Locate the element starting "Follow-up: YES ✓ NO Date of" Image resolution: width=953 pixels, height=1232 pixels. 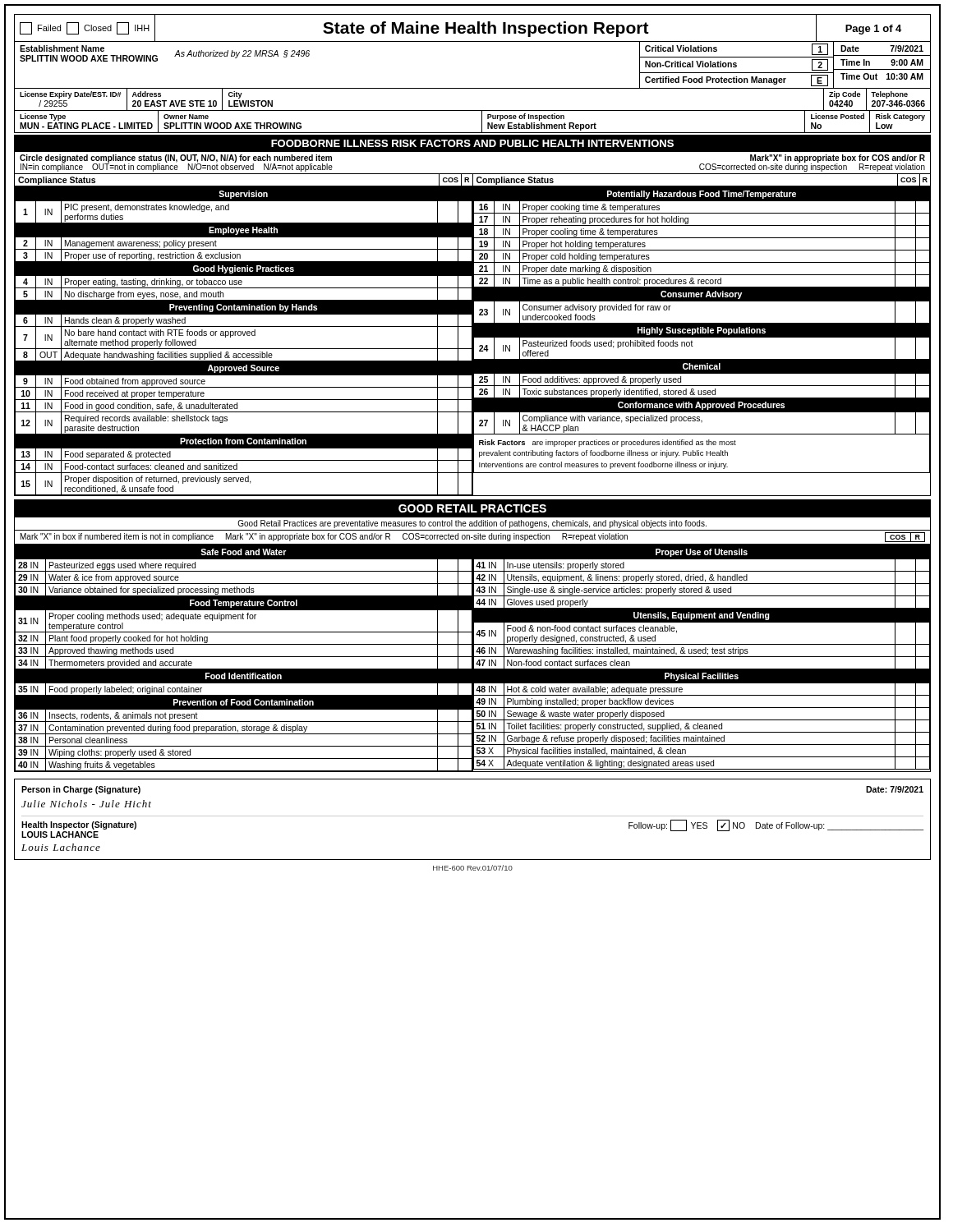click(776, 825)
